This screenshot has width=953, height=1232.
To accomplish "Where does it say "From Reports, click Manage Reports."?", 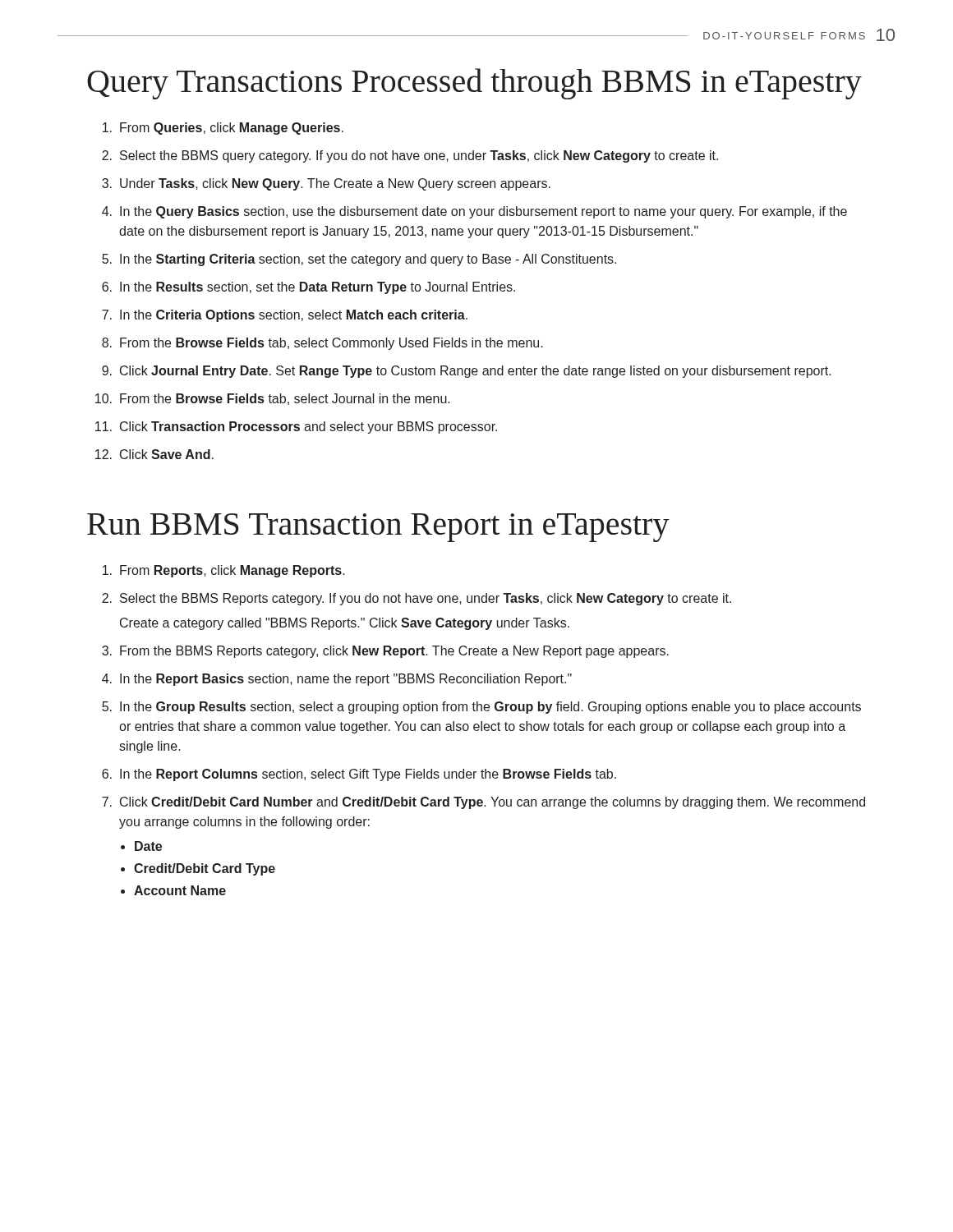I will coord(224,571).
